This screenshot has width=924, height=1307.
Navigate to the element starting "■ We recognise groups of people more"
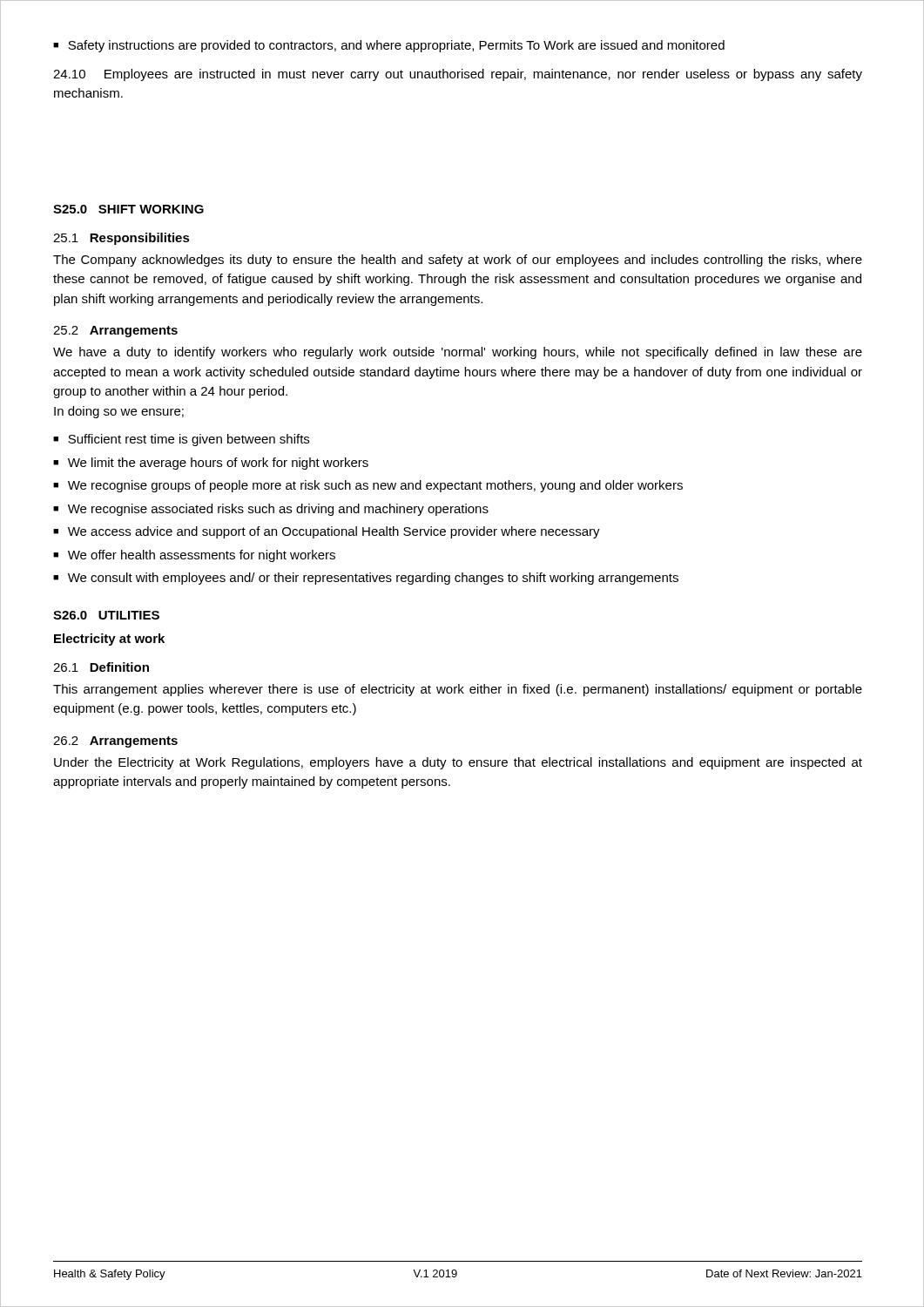(x=458, y=486)
